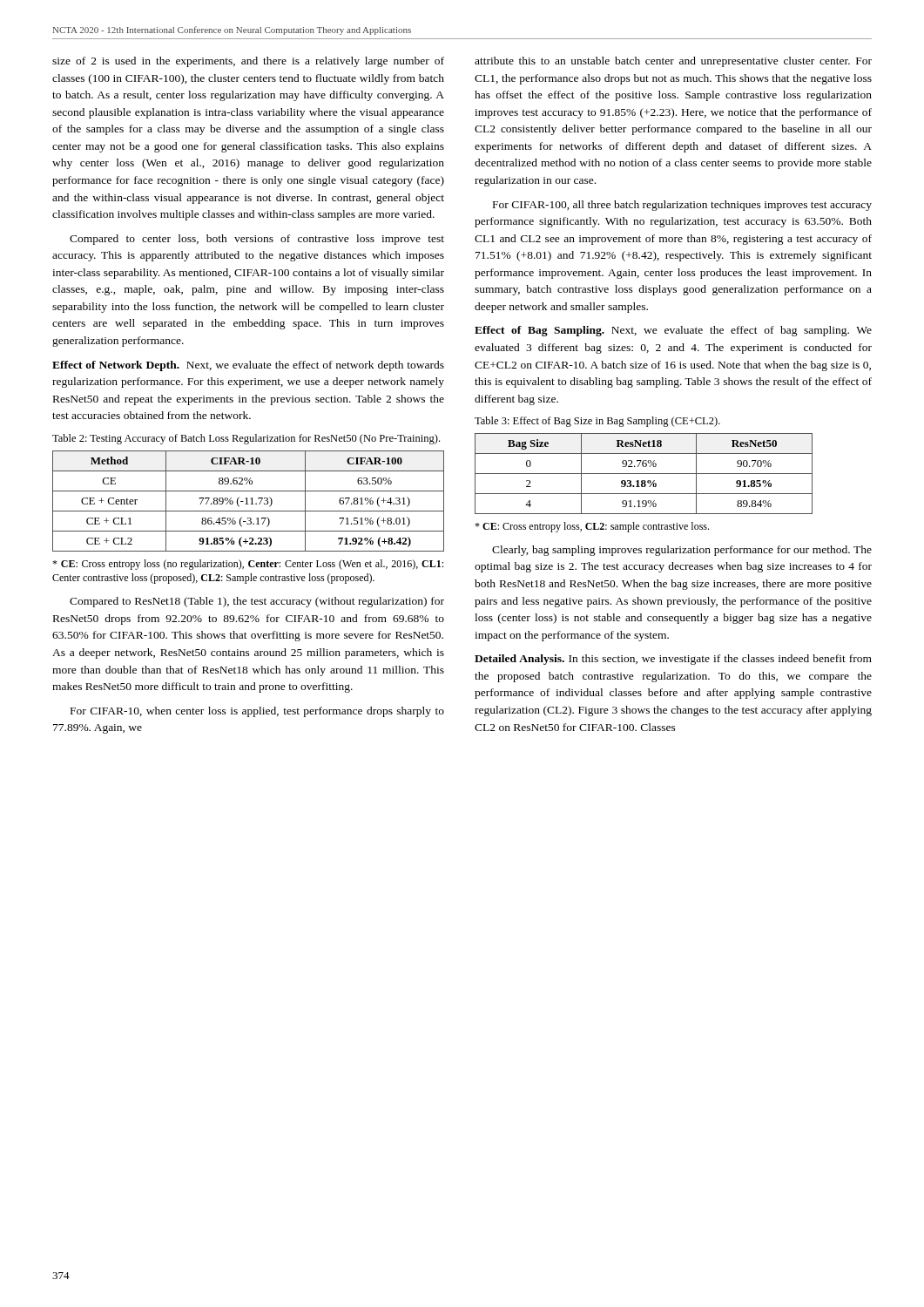Click on the text block that says "Detailed Analysis. In"
This screenshot has height=1307, width=924.
pos(673,693)
